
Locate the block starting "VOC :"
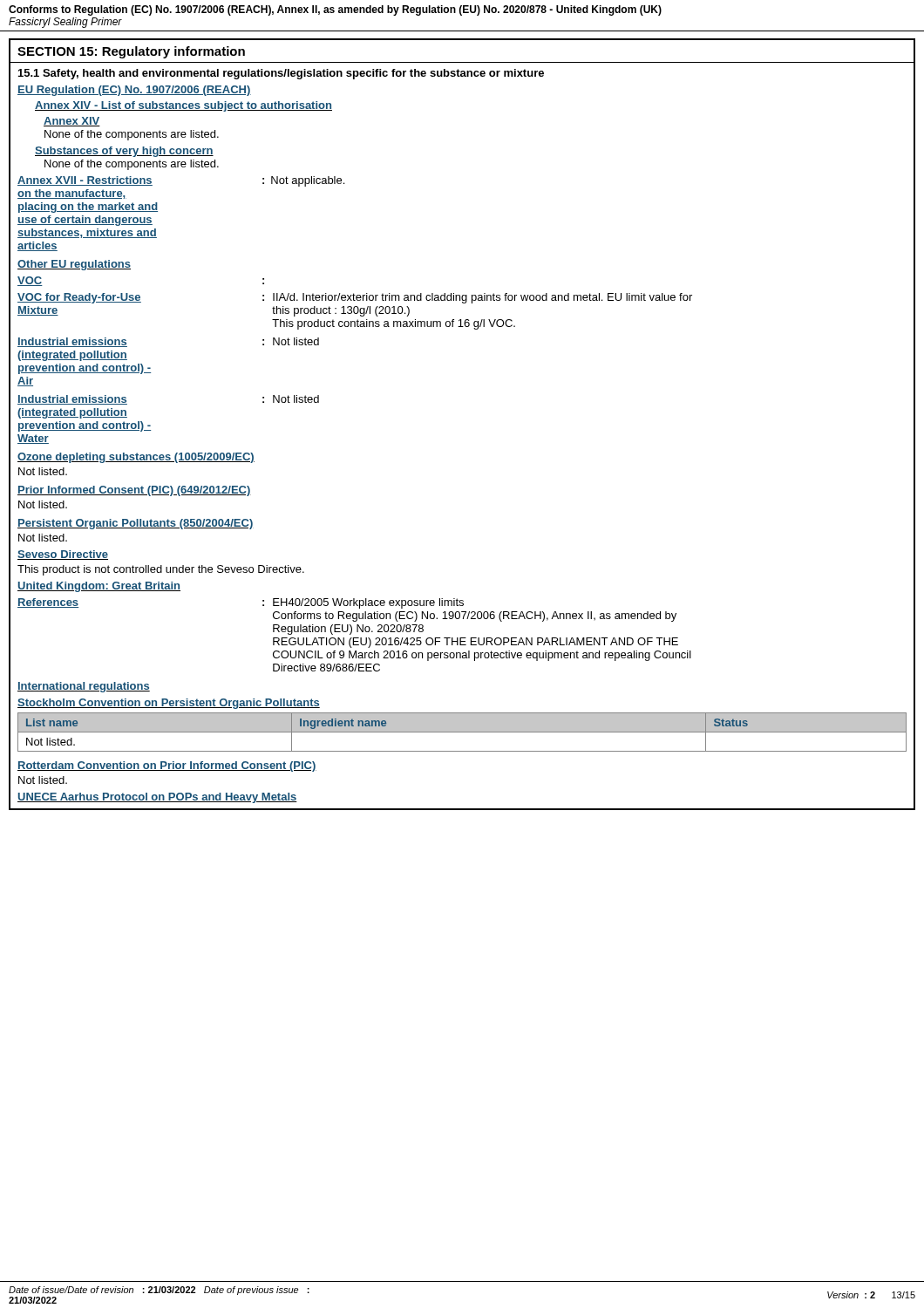point(32,281)
